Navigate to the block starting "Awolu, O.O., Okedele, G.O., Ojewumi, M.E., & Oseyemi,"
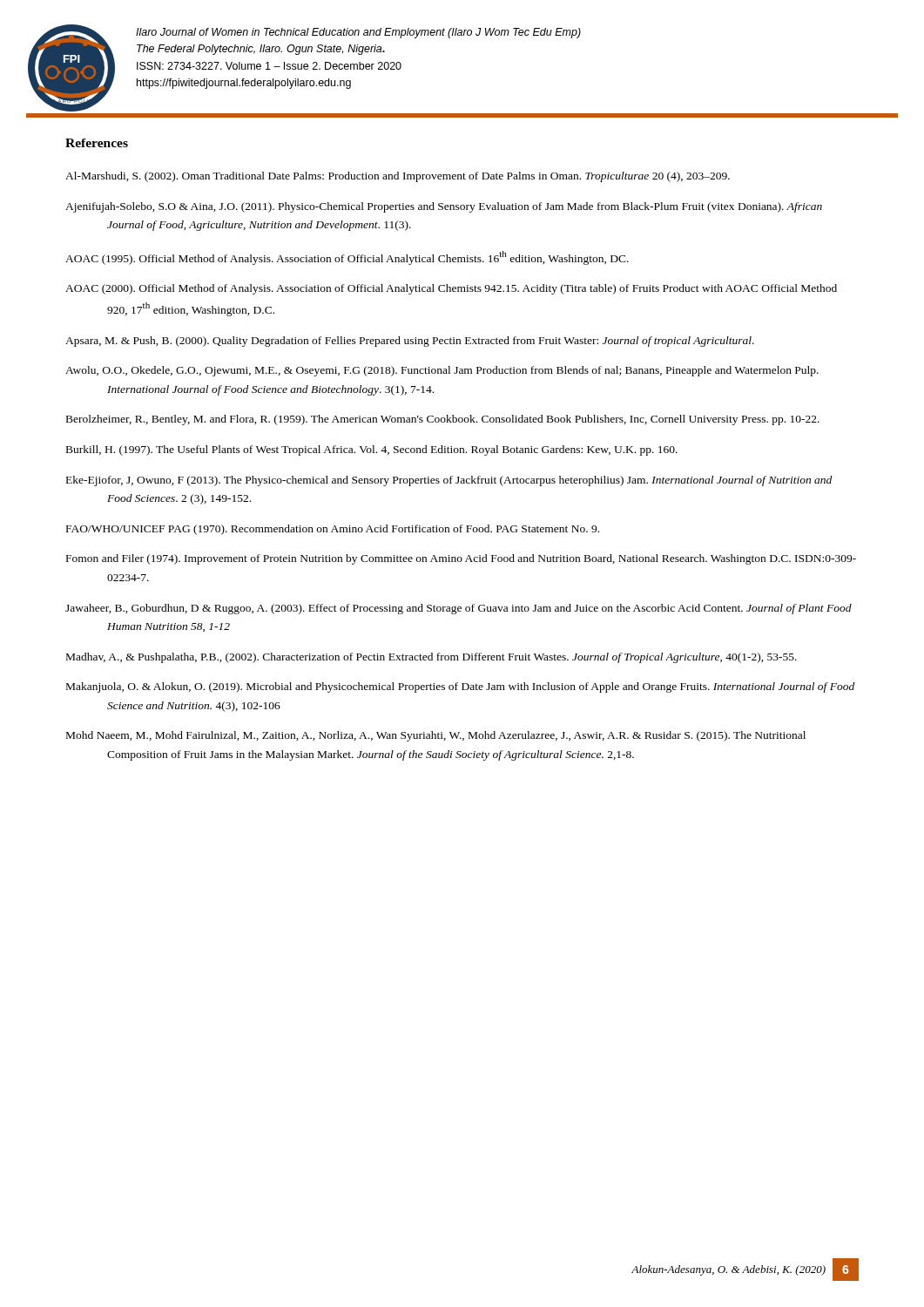 [x=442, y=379]
